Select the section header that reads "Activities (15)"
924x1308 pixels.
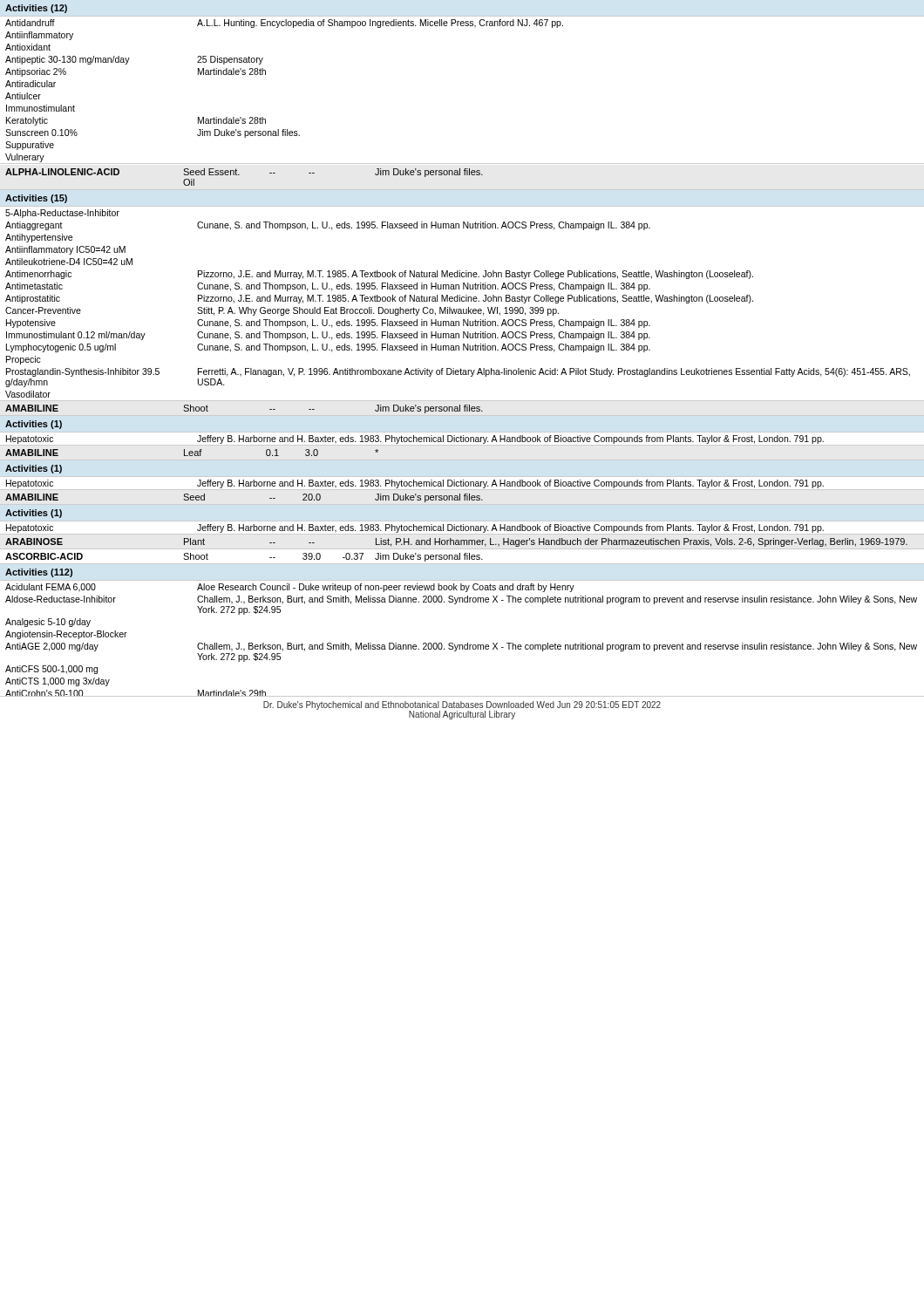[x=36, y=198]
